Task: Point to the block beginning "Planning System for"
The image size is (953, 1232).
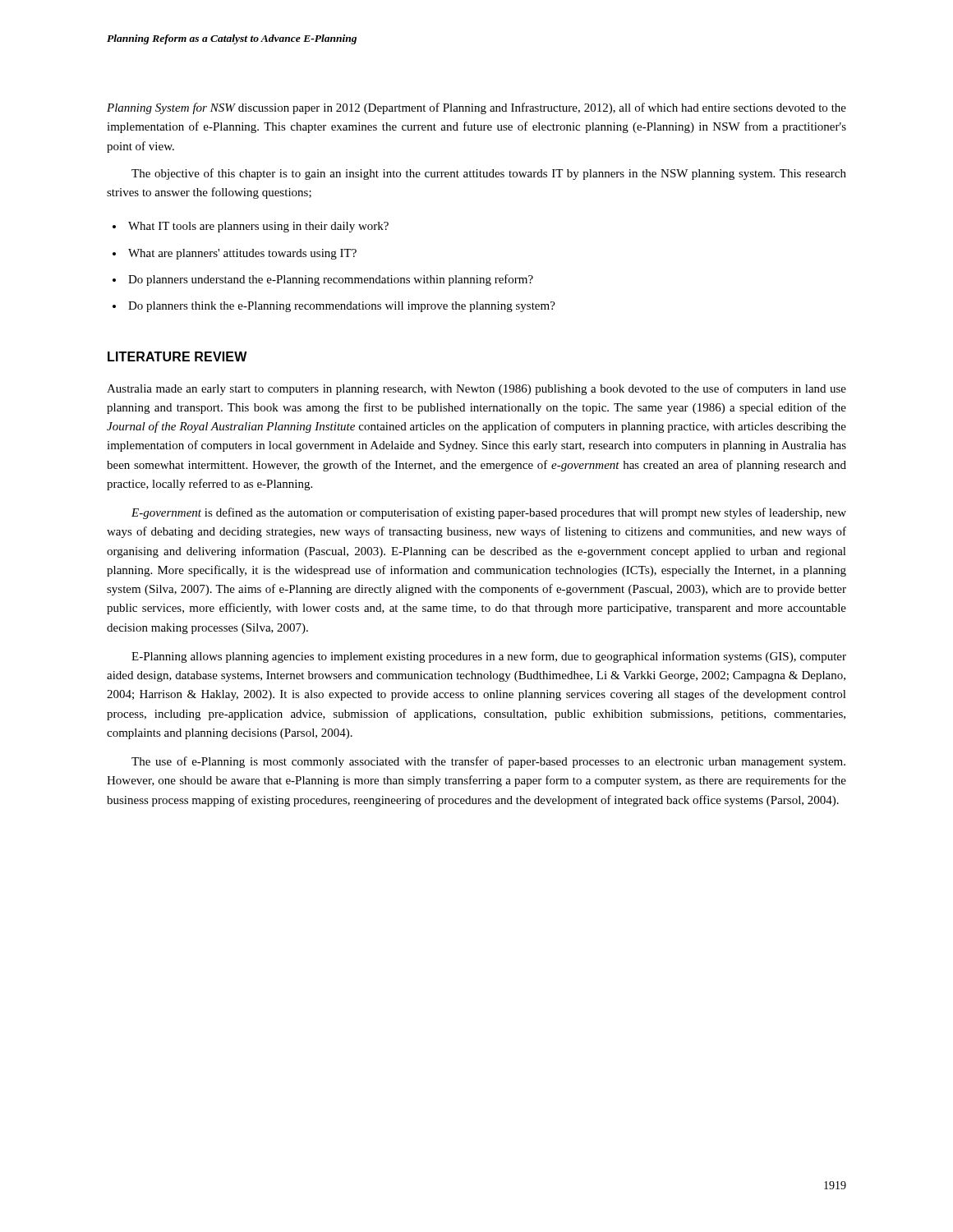Action: click(476, 127)
